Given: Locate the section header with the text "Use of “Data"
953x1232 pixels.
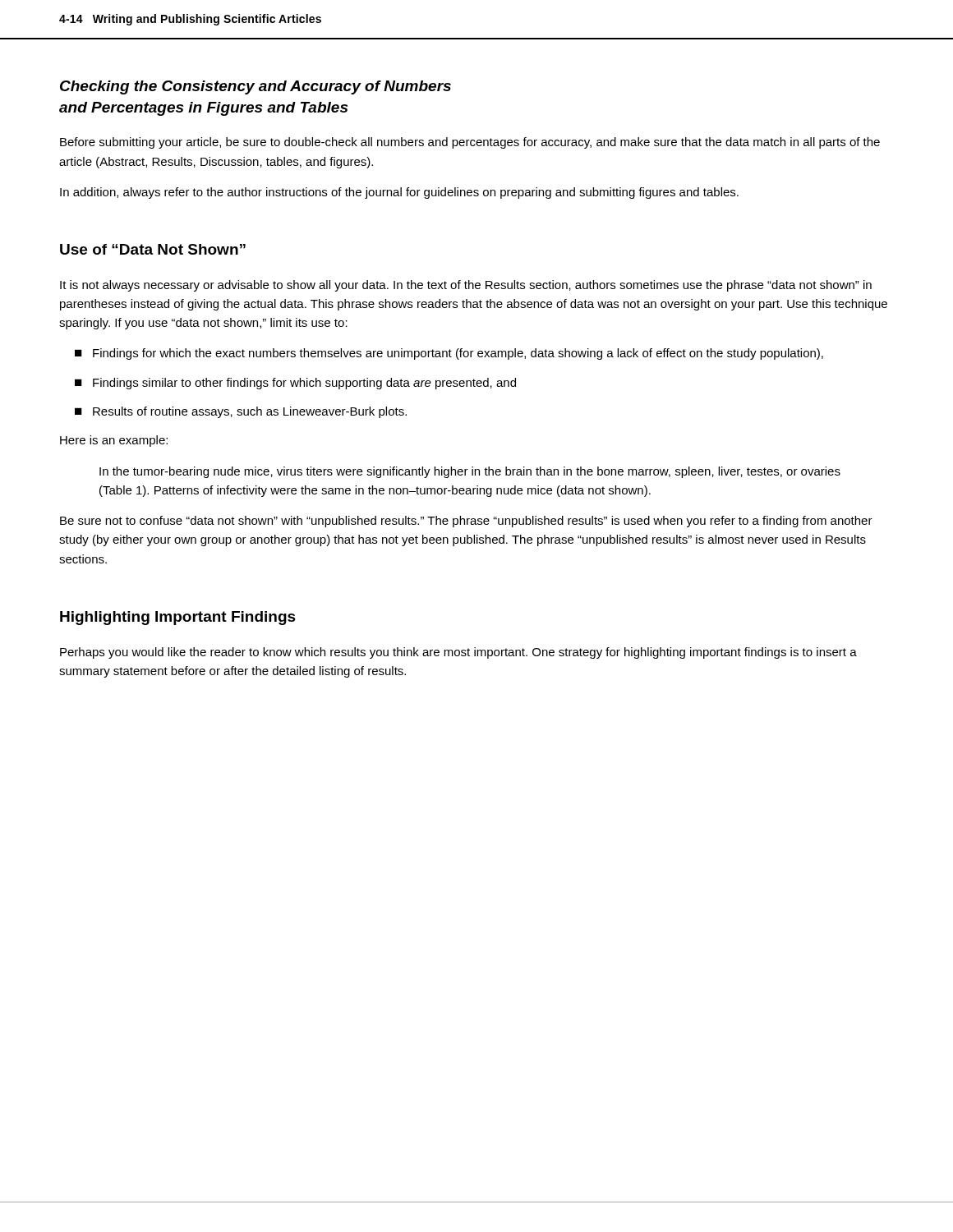Looking at the screenshot, I should (x=153, y=249).
